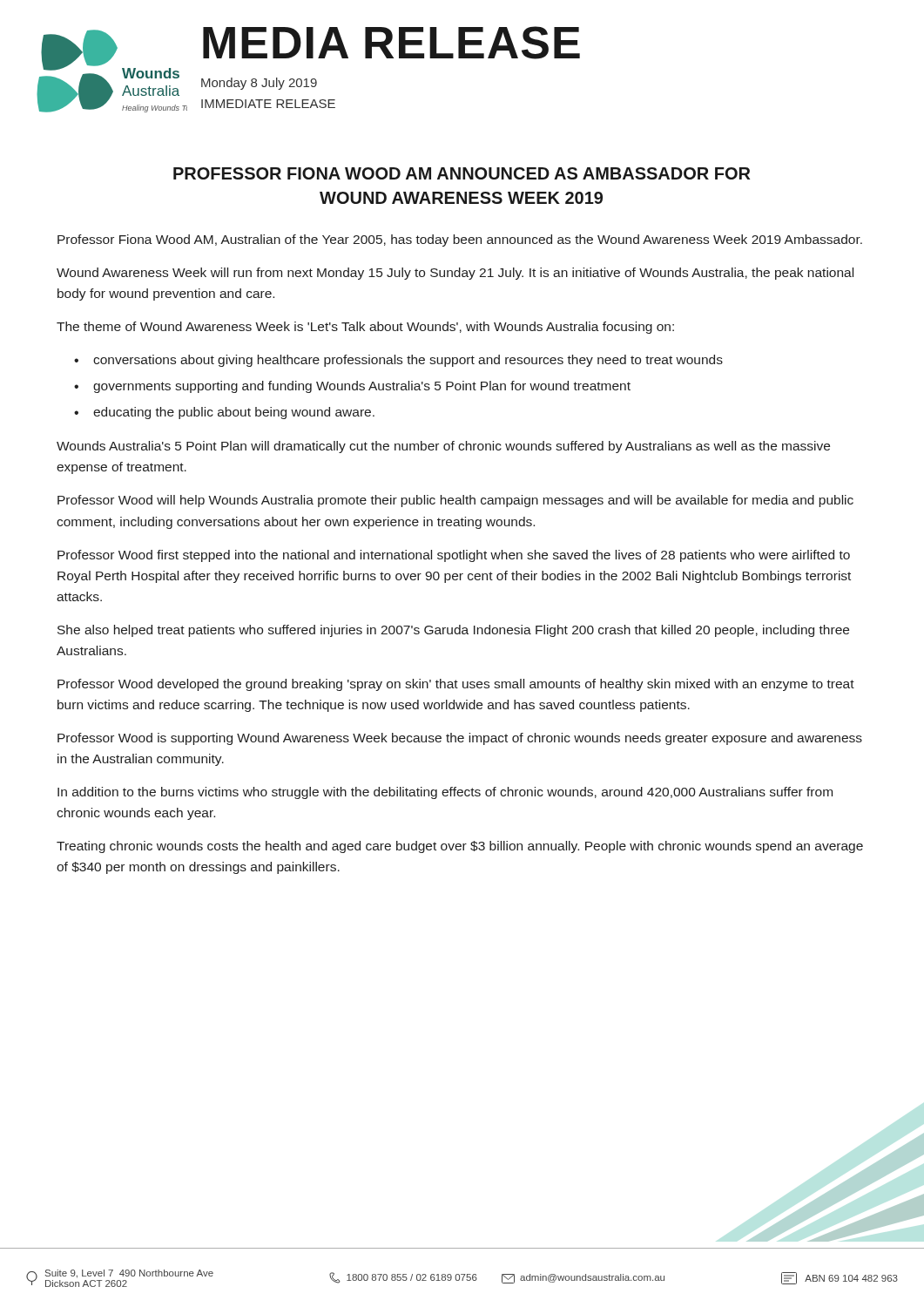
Task: Where is the passage that starts "• governments supporting and funding Wounds"?
Action: (352, 387)
